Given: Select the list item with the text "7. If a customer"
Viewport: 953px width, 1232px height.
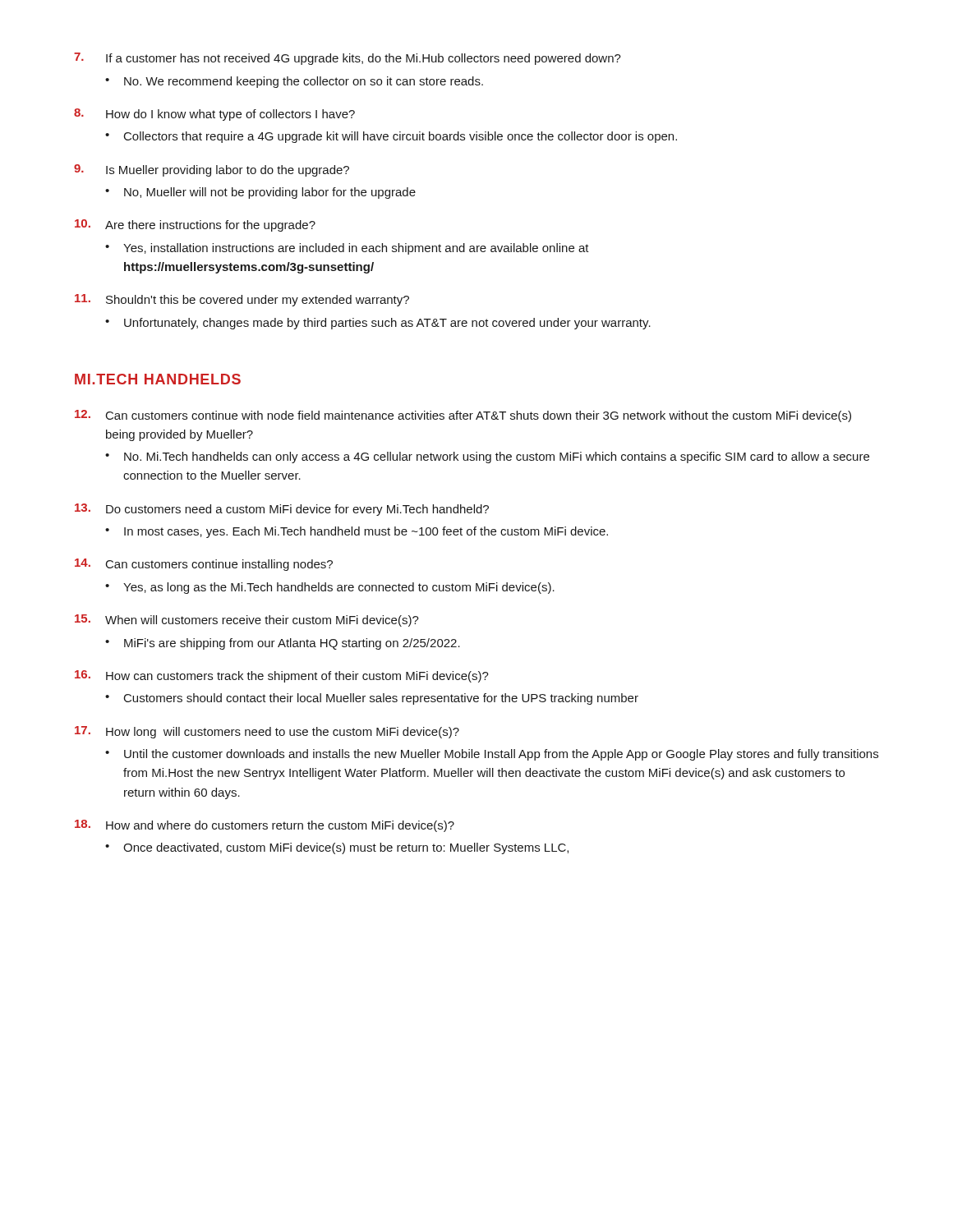Looking at the screenshot, I should click(476, 70).
